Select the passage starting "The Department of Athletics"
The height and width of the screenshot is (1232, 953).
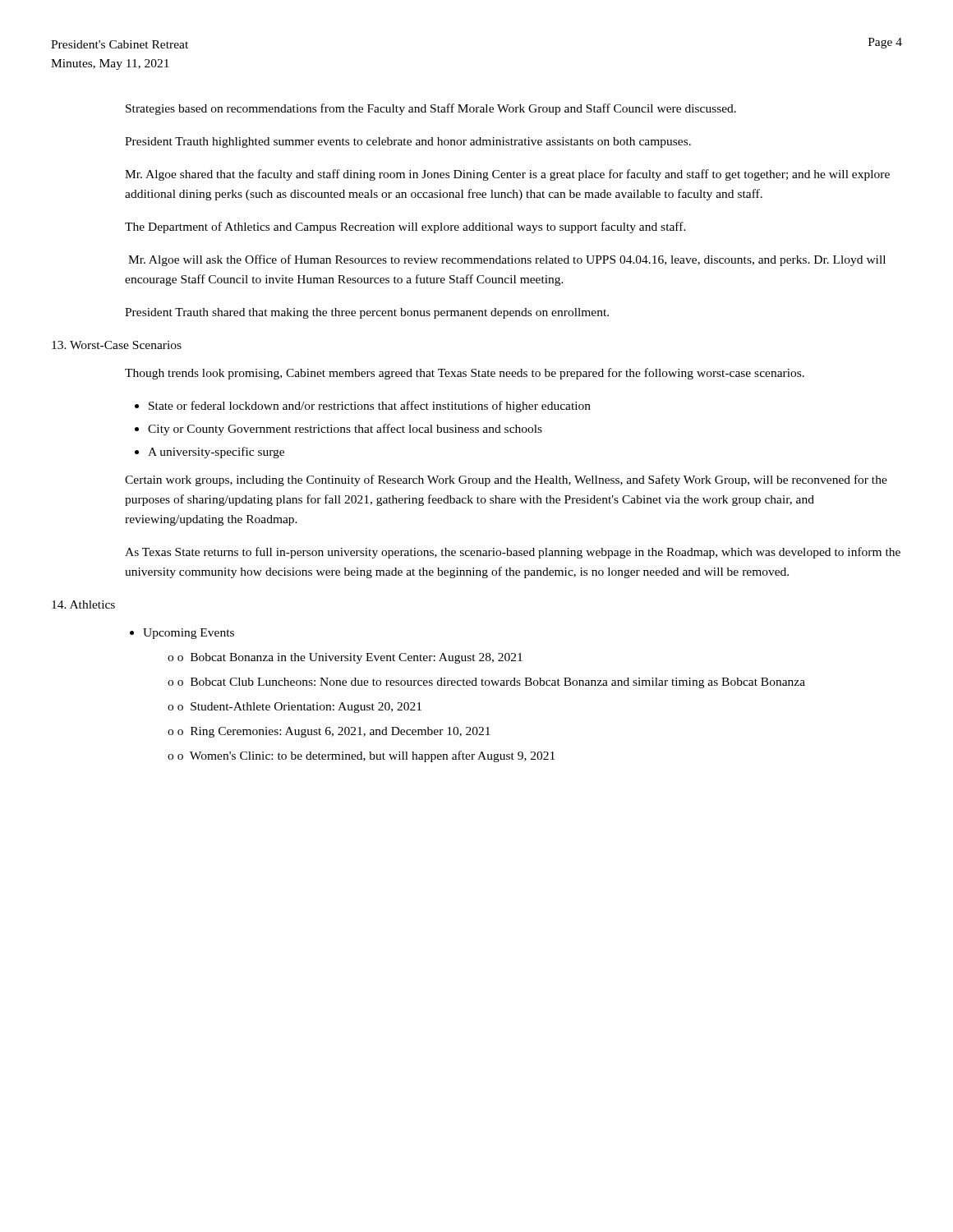(406, 226)
